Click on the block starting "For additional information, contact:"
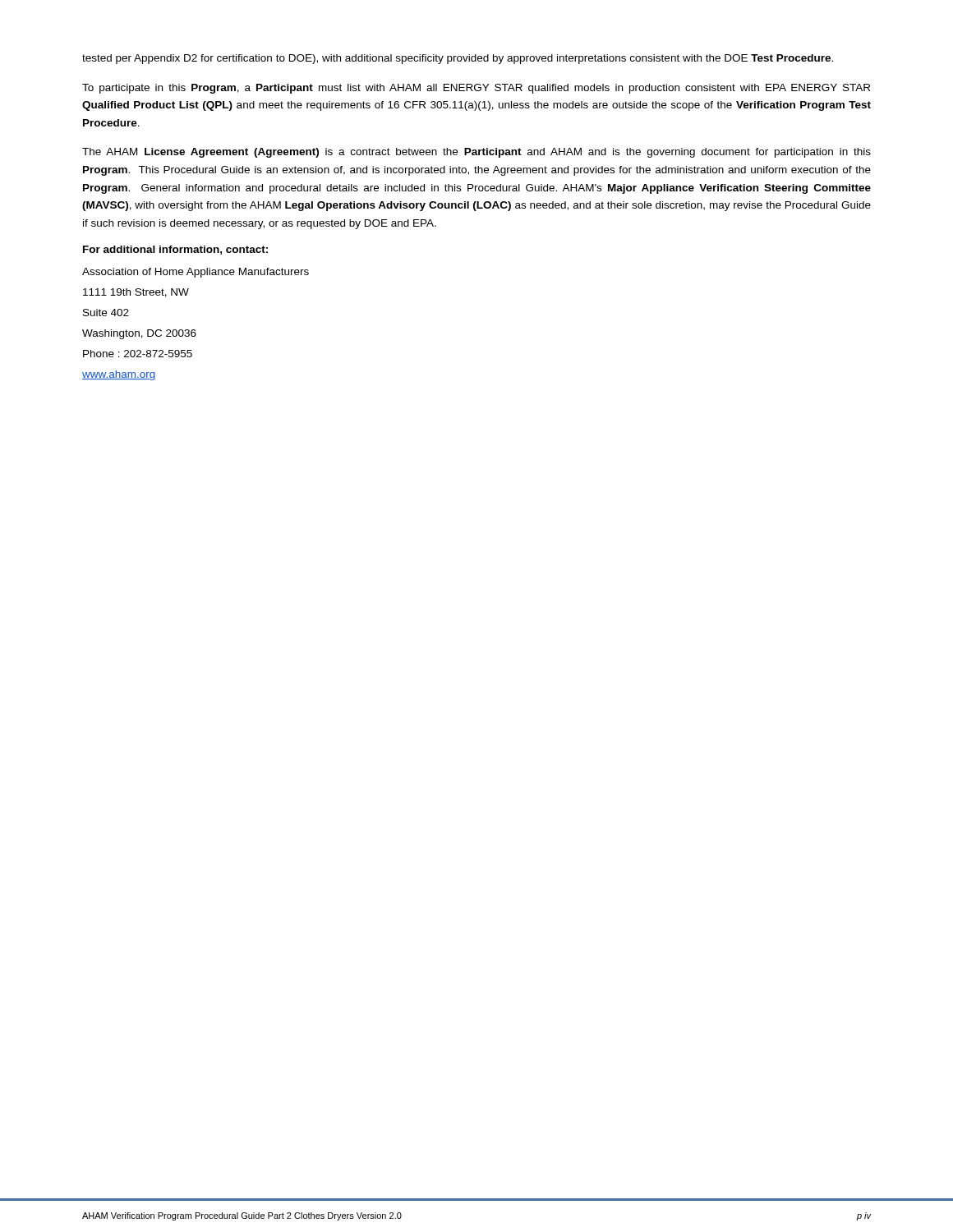The width and height of the screenshot is (953, 1232). click(x=175, y=250)
